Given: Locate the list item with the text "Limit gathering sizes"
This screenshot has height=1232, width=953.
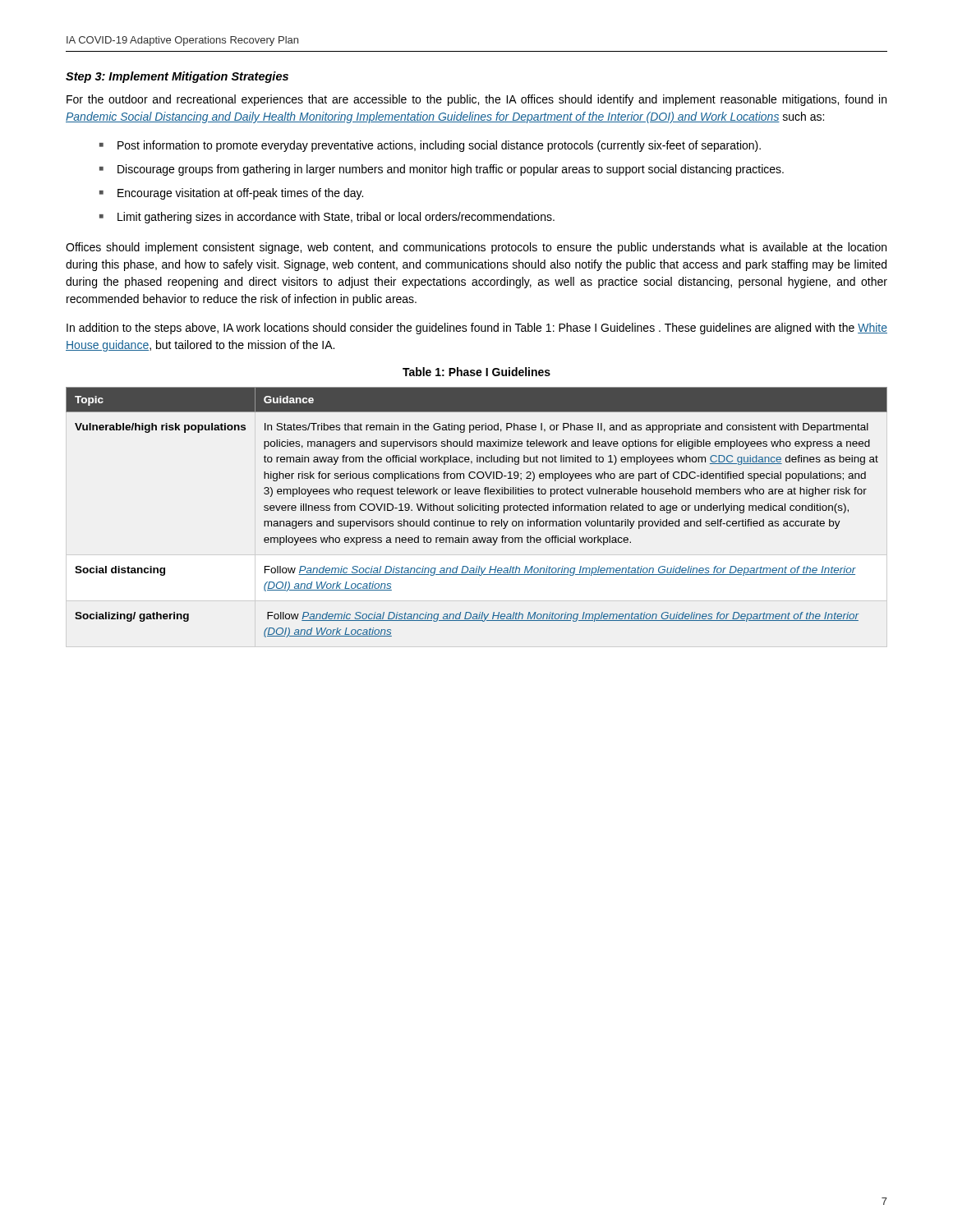Looking at the screenshot, I should [x=336, y=217].
